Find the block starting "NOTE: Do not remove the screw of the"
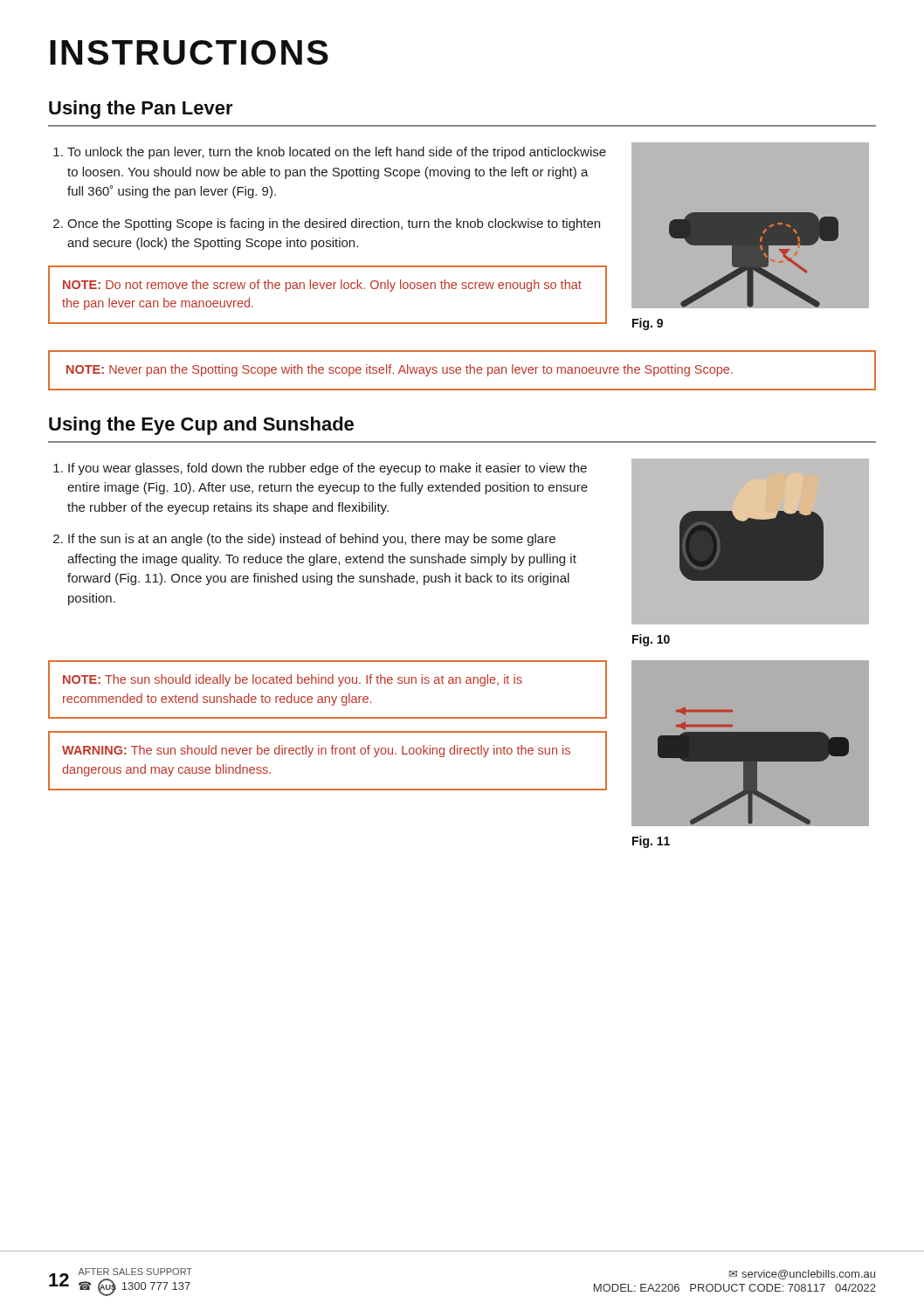 (x=328, y=294)
